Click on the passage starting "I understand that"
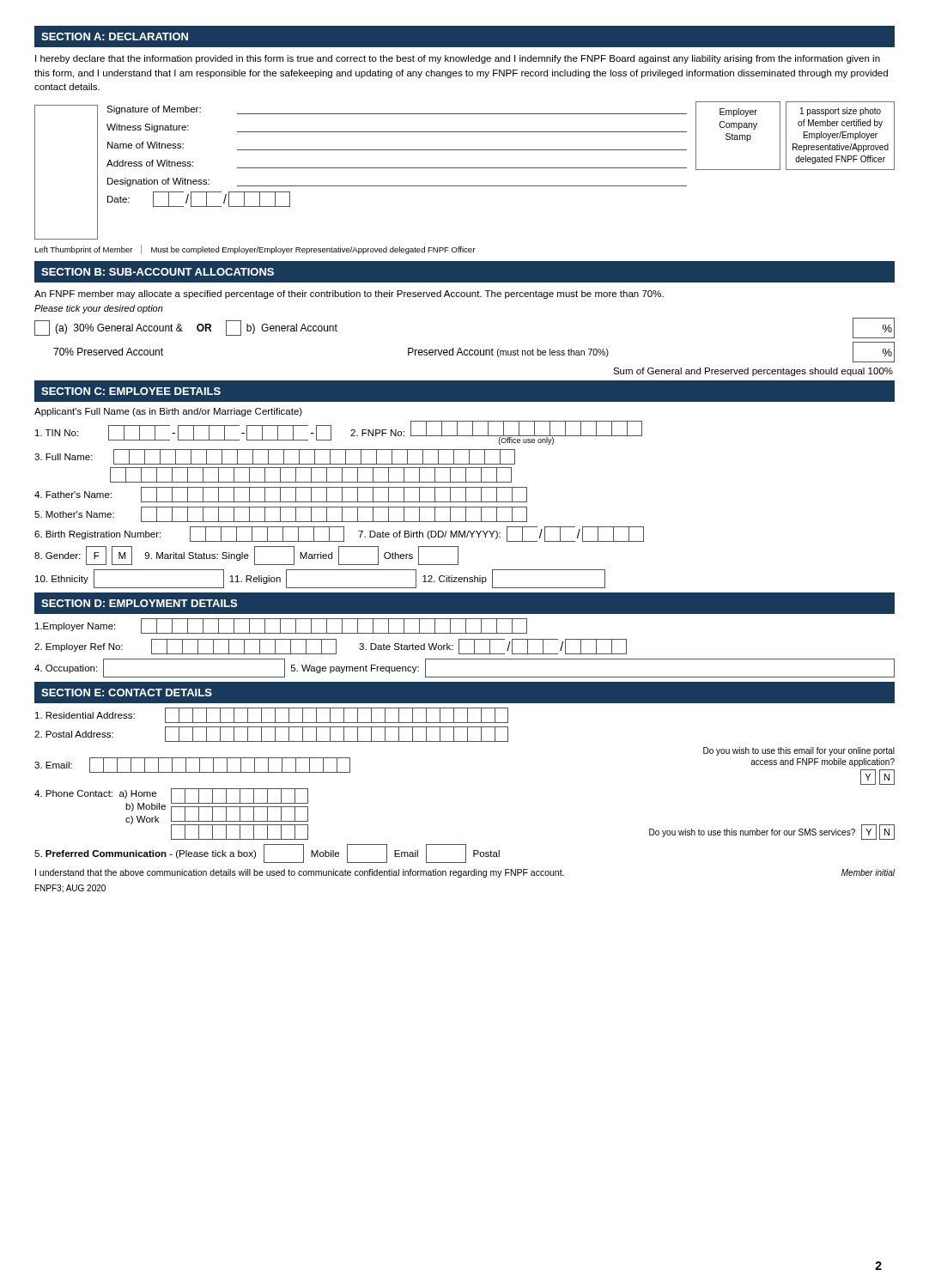The image size is (929, 1288). pyautogui.click(x=464, y=873)
